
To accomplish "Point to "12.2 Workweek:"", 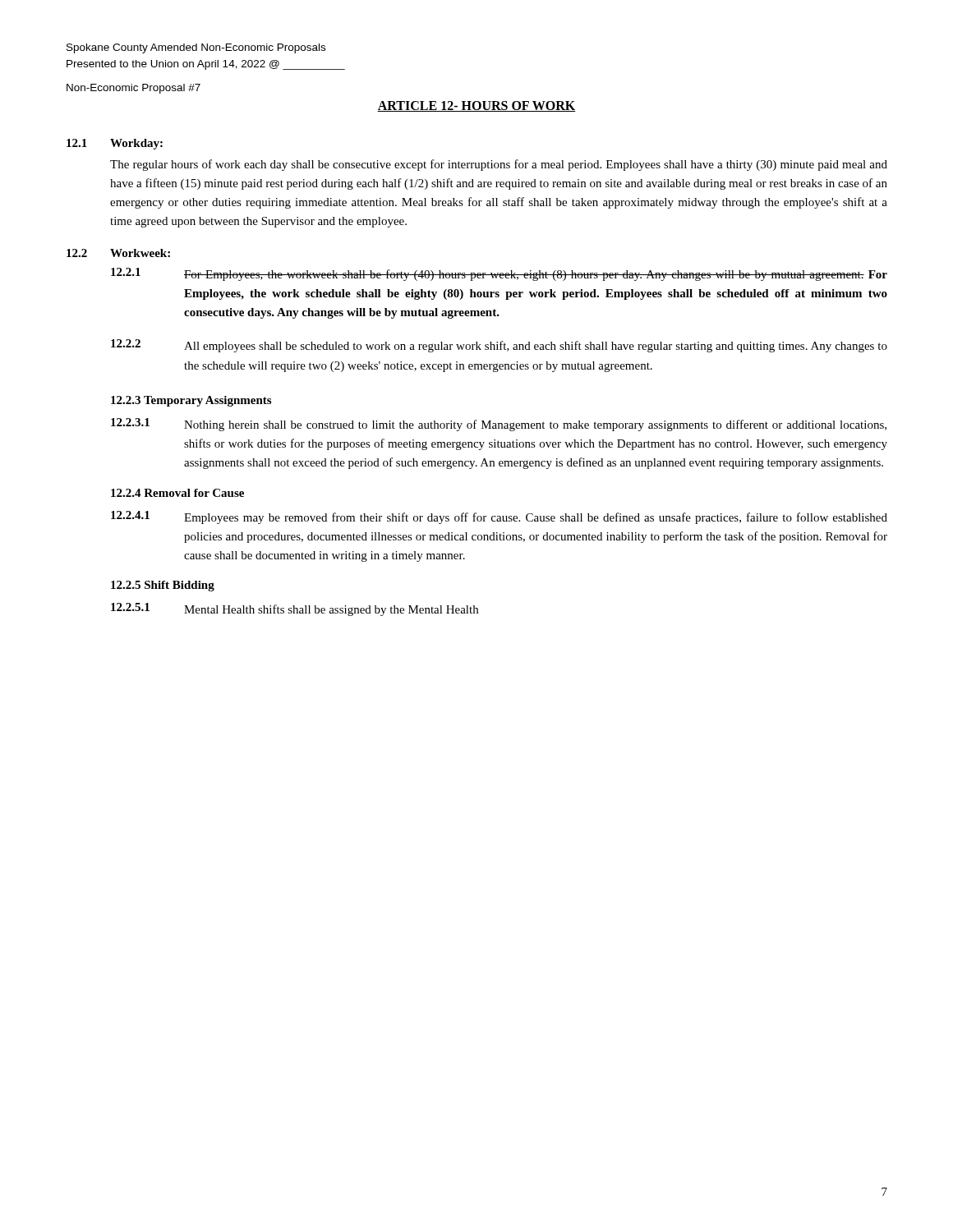I will click(x=118, y=253).
